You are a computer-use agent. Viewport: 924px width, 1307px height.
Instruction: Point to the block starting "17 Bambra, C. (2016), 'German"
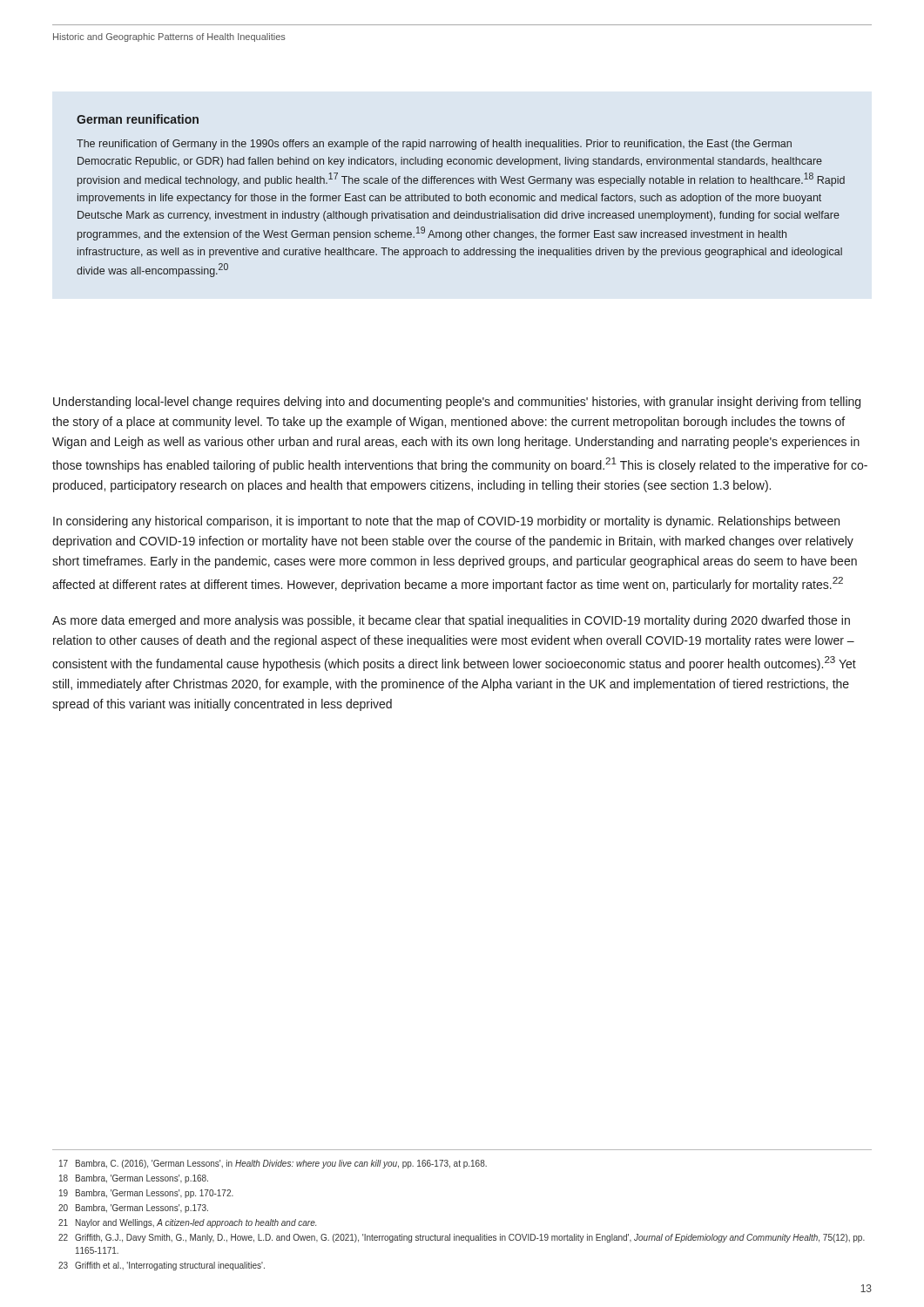click(x=270, y=1164)
